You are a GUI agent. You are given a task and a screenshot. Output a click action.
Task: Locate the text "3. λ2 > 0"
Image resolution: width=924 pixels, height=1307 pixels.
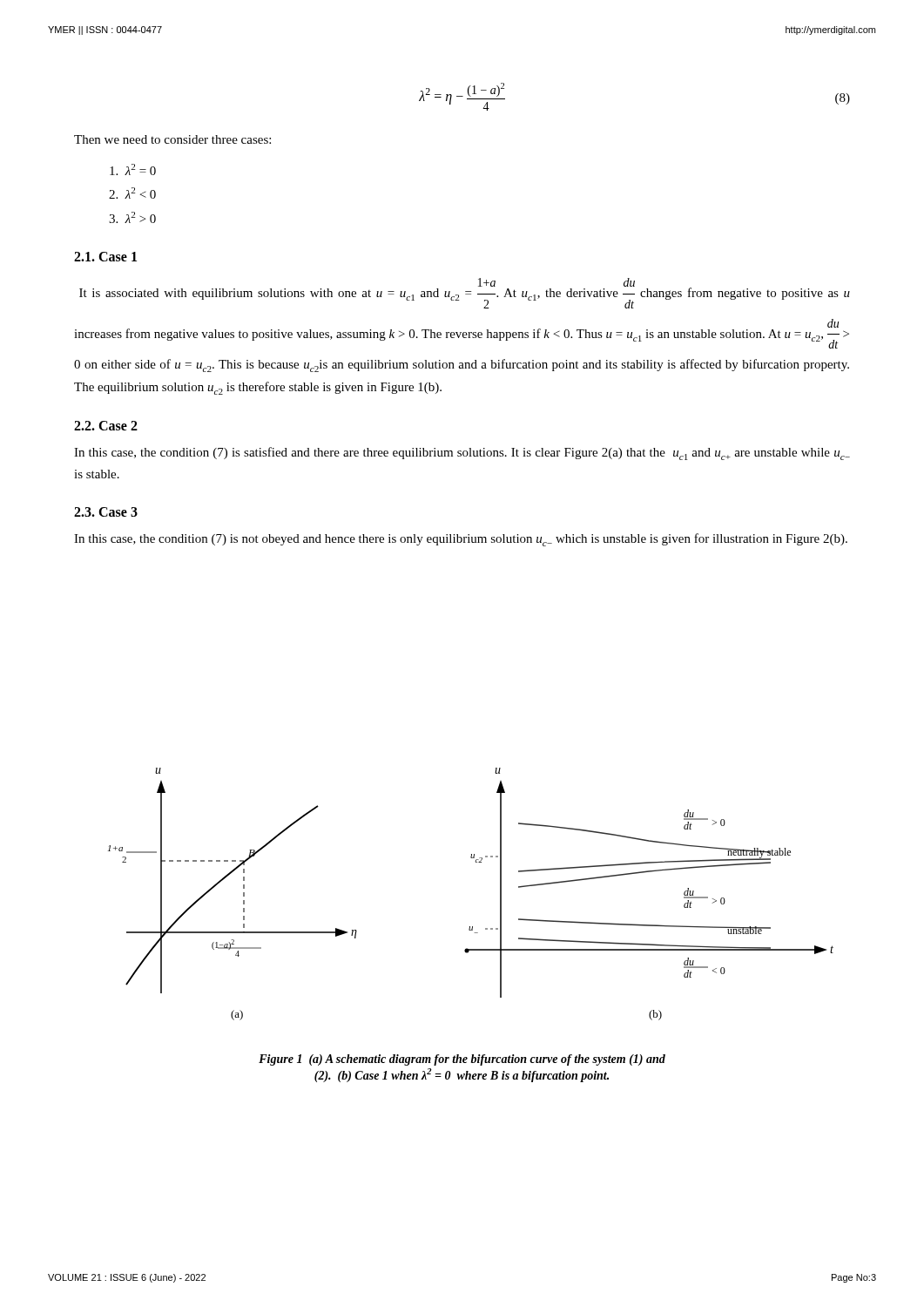coord(133,217)
